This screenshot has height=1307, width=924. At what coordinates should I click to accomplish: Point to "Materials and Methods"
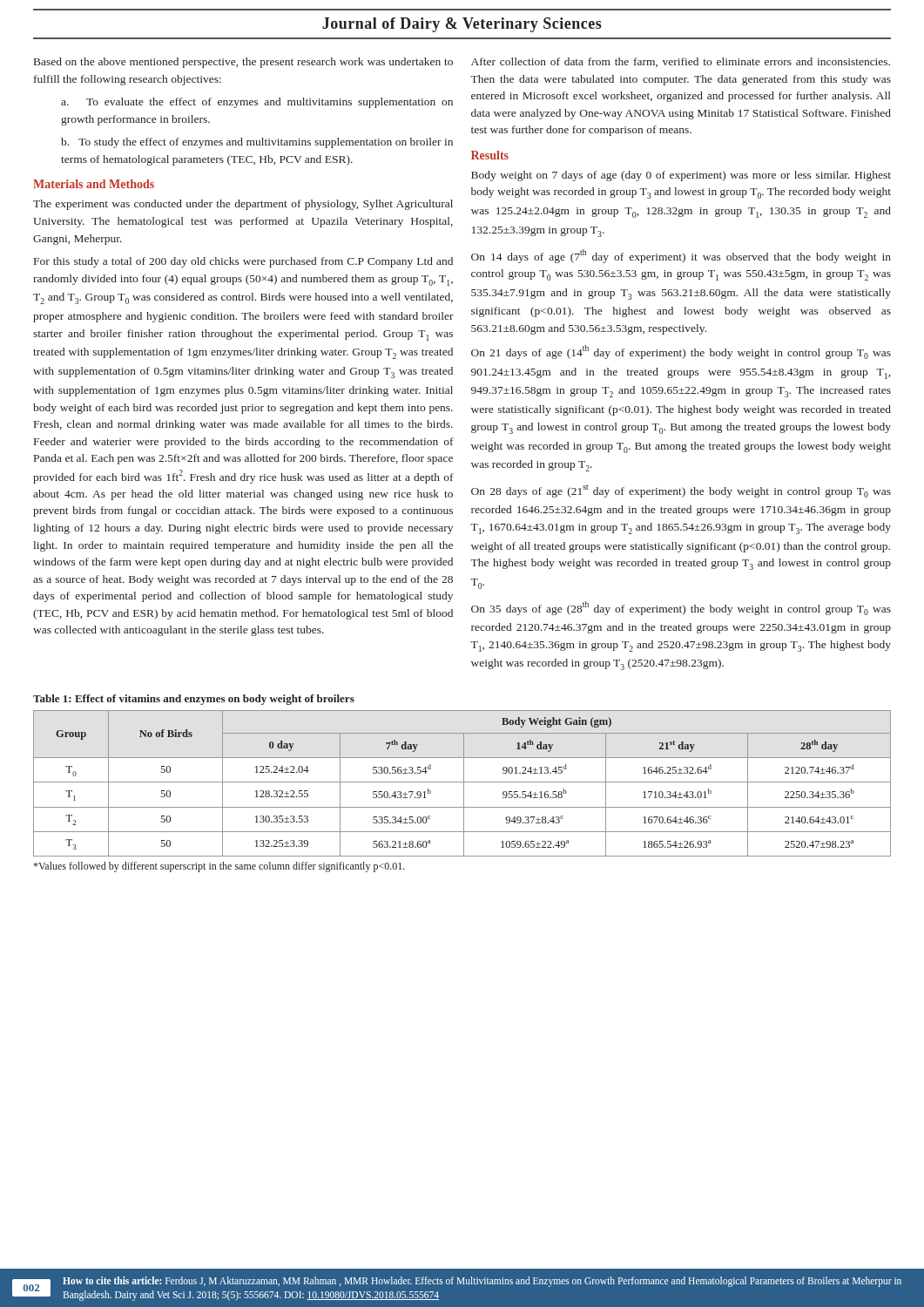tap(94, 185)
